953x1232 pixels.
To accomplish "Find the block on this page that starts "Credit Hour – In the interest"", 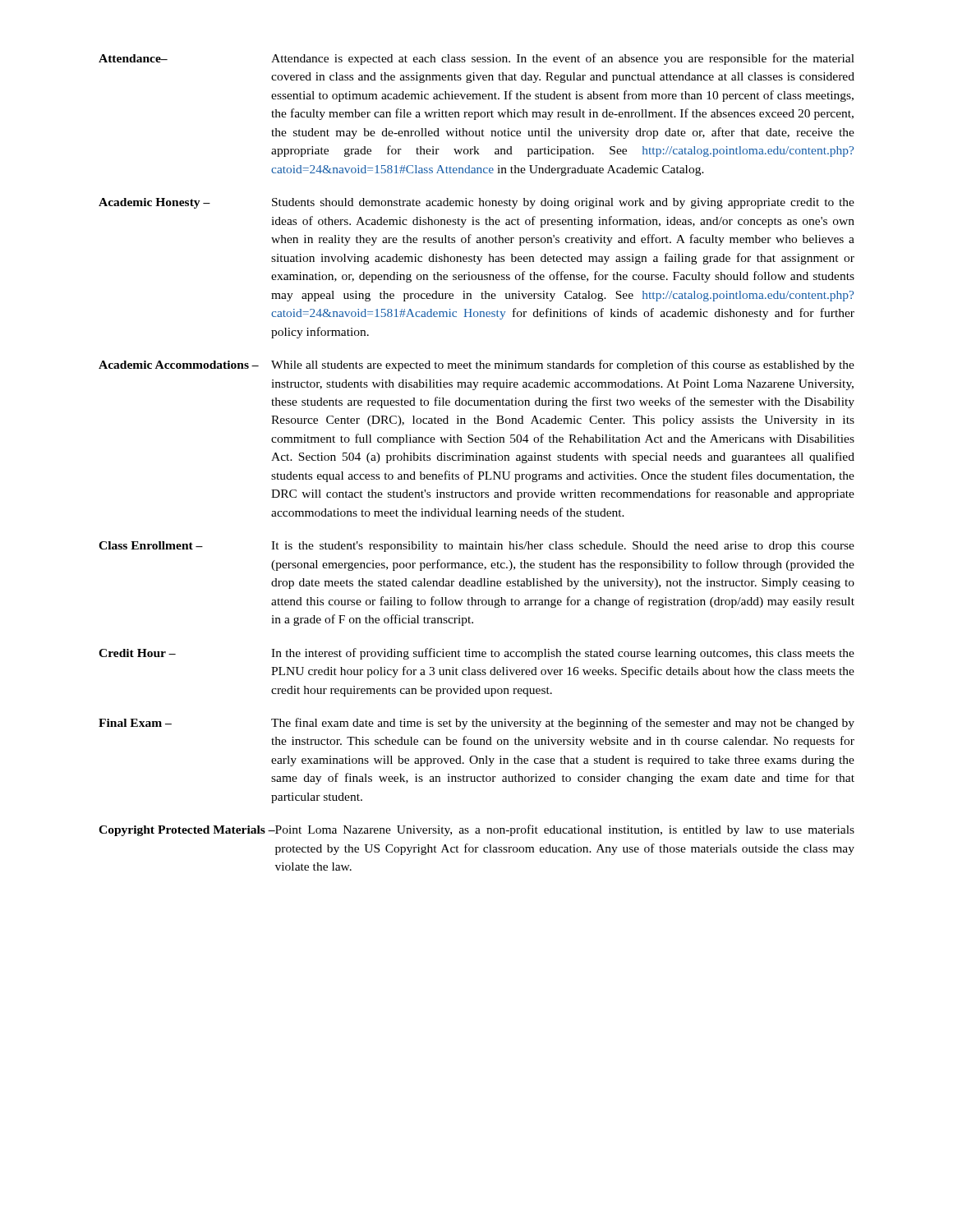I will click(x=476, y=671).
